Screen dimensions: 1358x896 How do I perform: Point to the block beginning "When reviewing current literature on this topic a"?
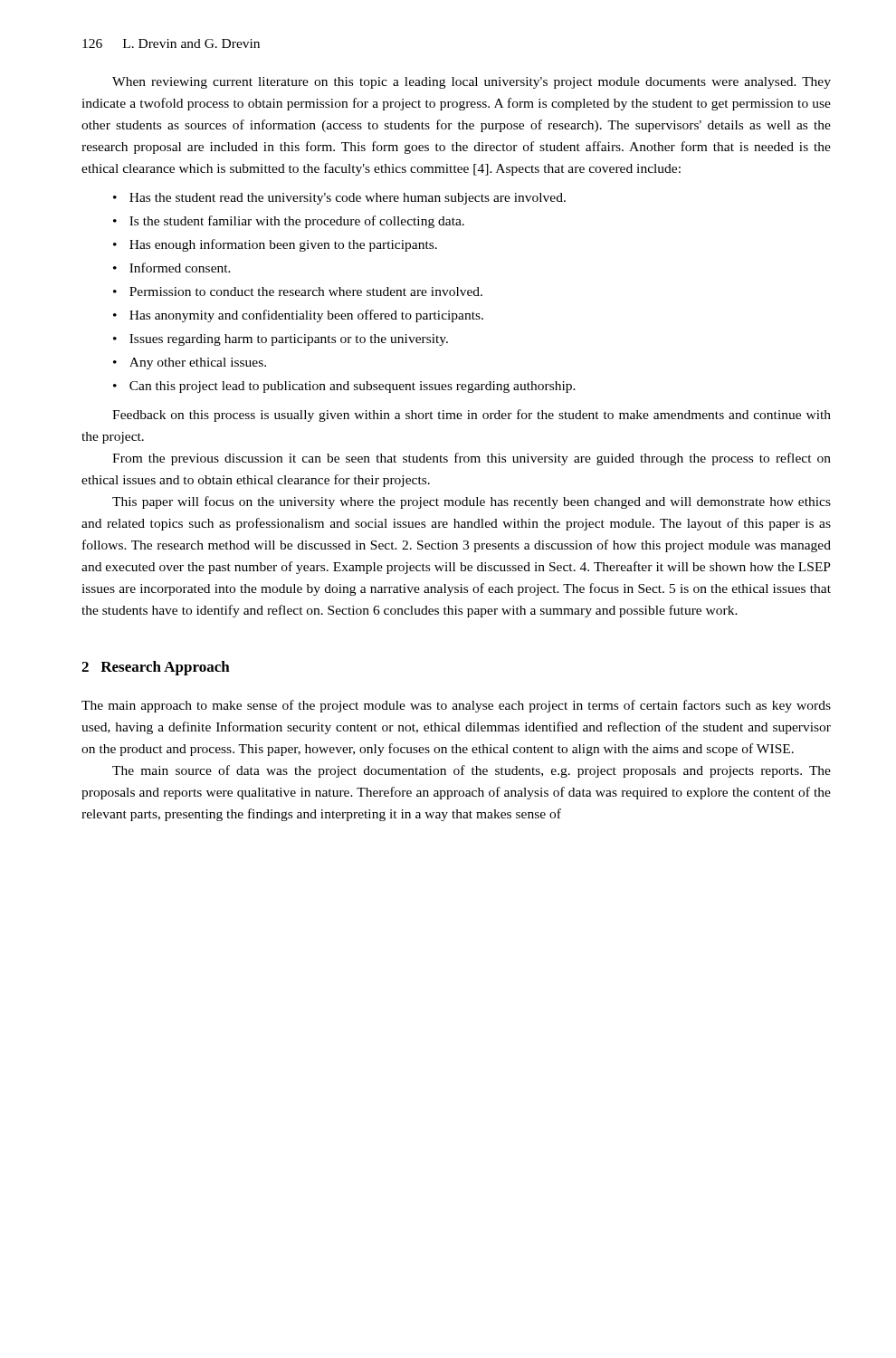click(456, 125)
